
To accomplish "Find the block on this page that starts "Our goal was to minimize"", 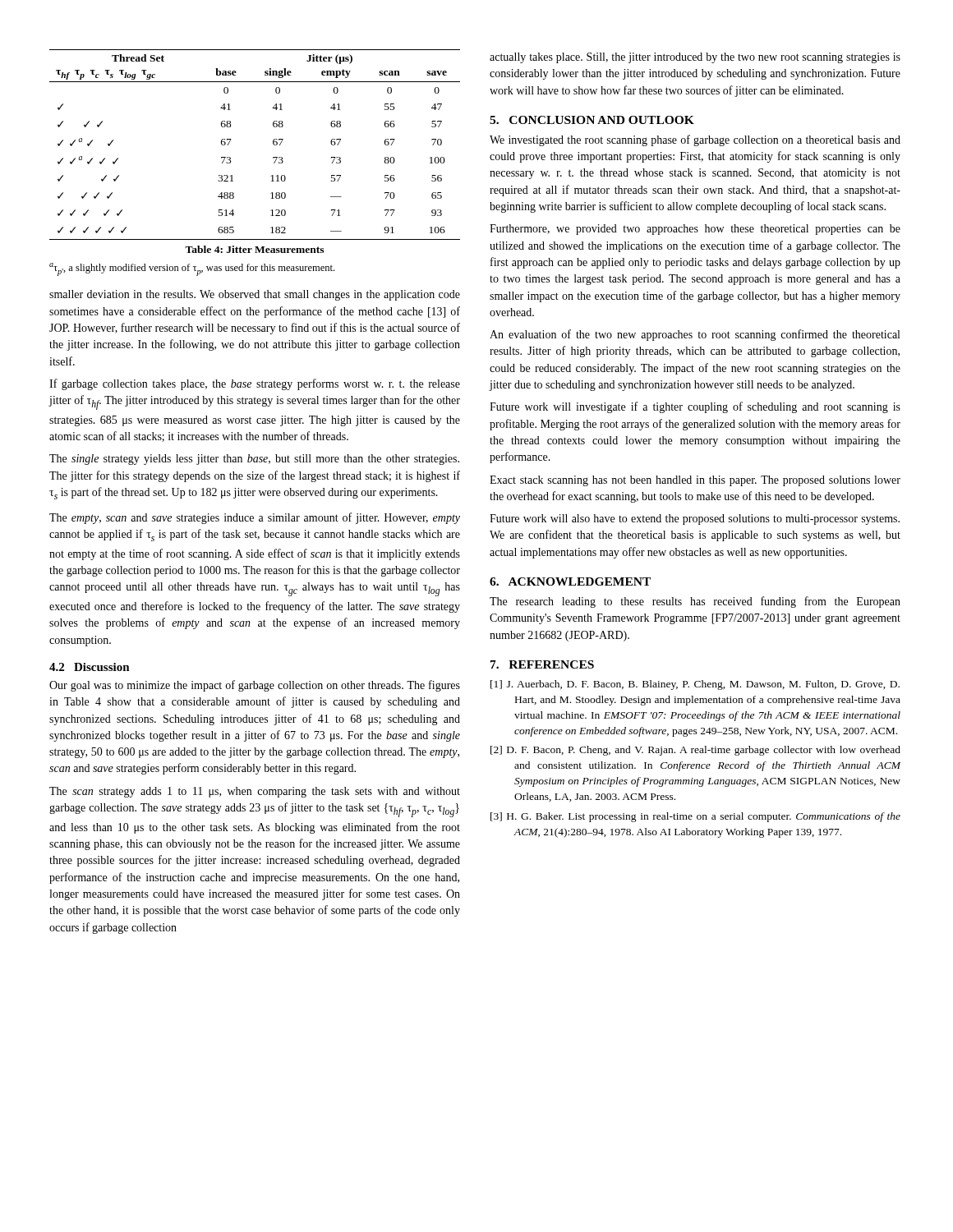I will (x=255, y=727).
